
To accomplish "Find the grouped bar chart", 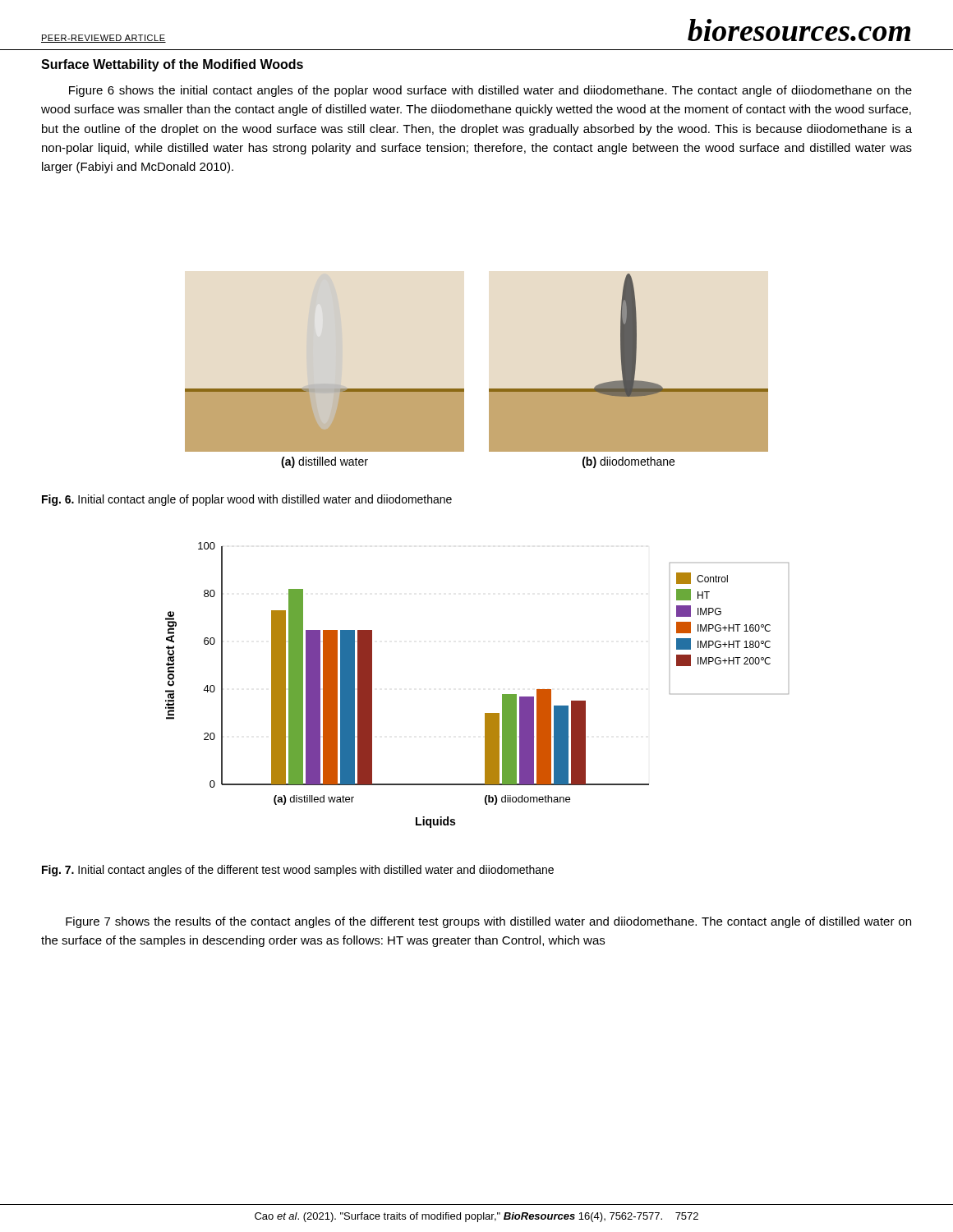I will pyautogui.click(x=476, y=686).
